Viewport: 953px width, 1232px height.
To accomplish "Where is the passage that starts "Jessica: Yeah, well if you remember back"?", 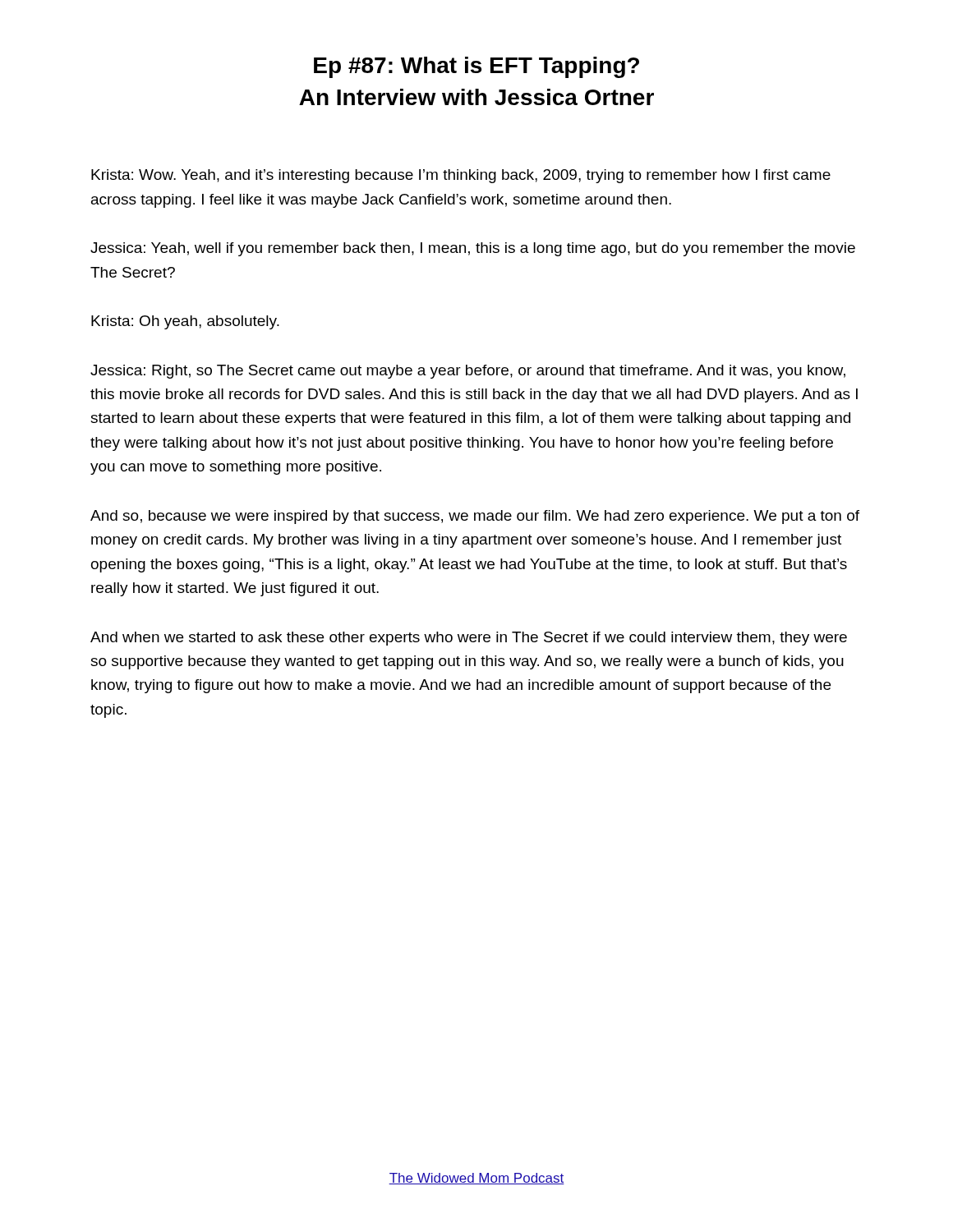I will (x=473, y=260).
